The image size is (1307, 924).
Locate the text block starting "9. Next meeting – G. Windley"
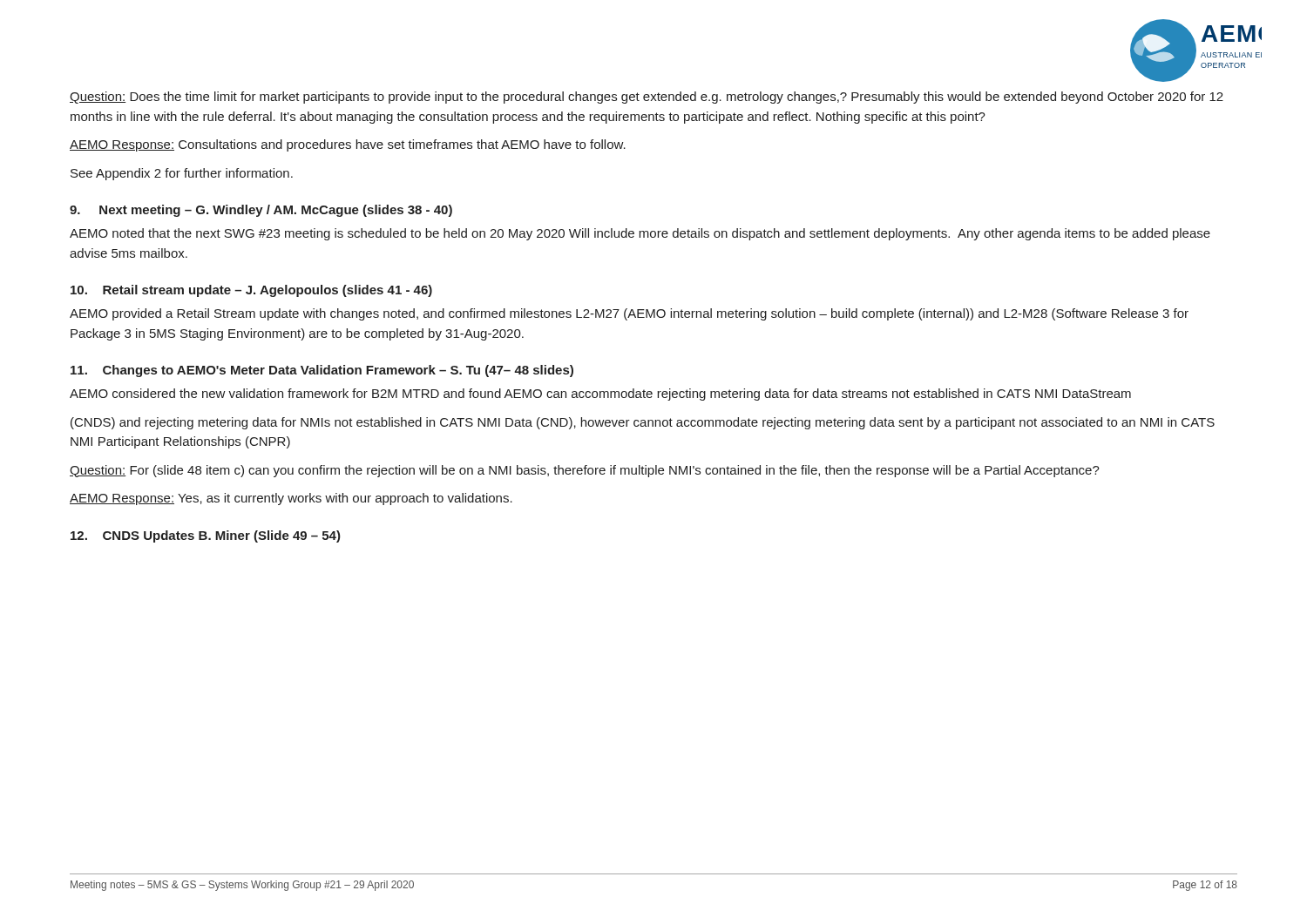[x=261, y=209]
